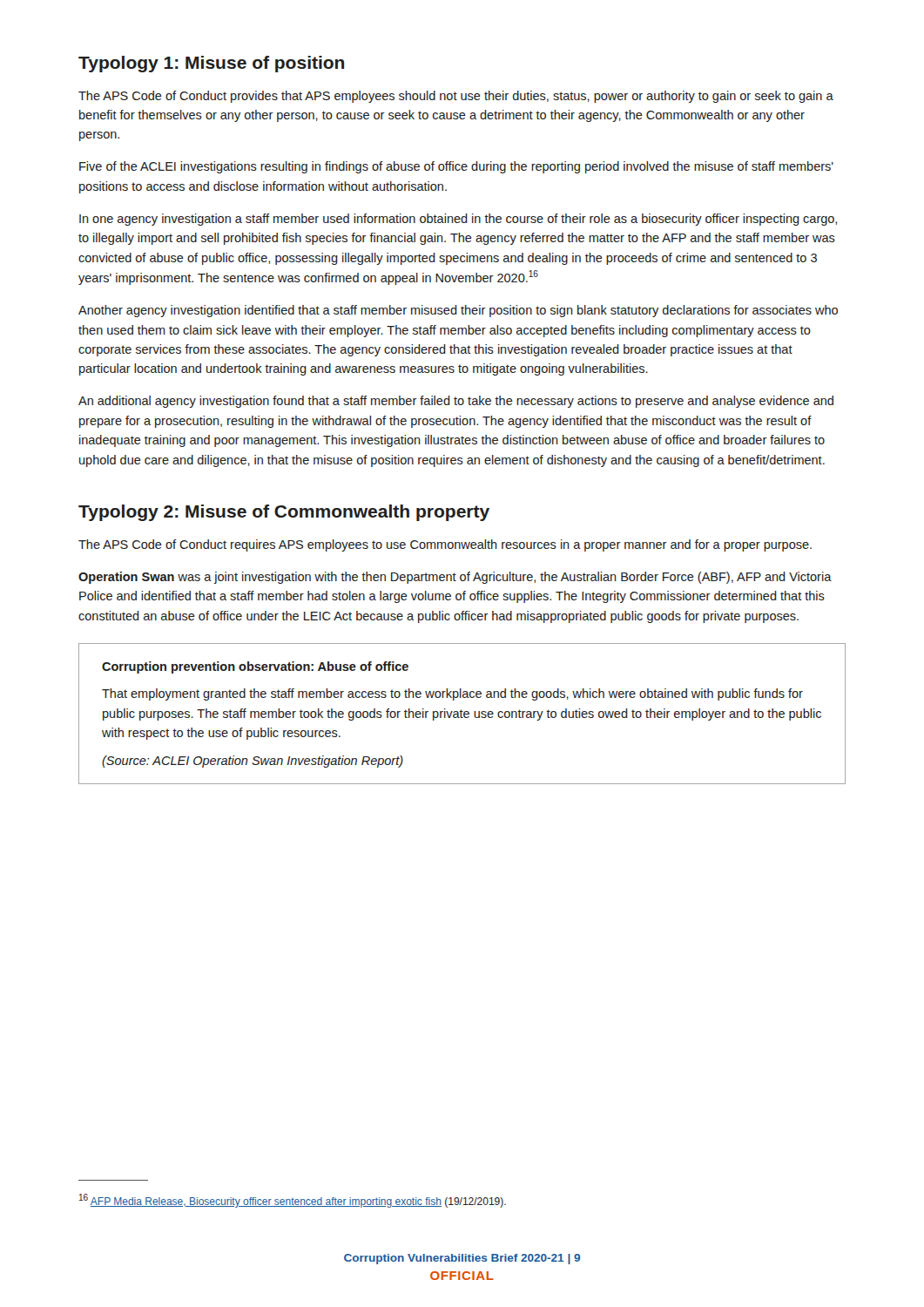Find the text block that says "An additional agency investigation"
The image size is (924, 1307).
pyautogui.click(x=462, y=431)
